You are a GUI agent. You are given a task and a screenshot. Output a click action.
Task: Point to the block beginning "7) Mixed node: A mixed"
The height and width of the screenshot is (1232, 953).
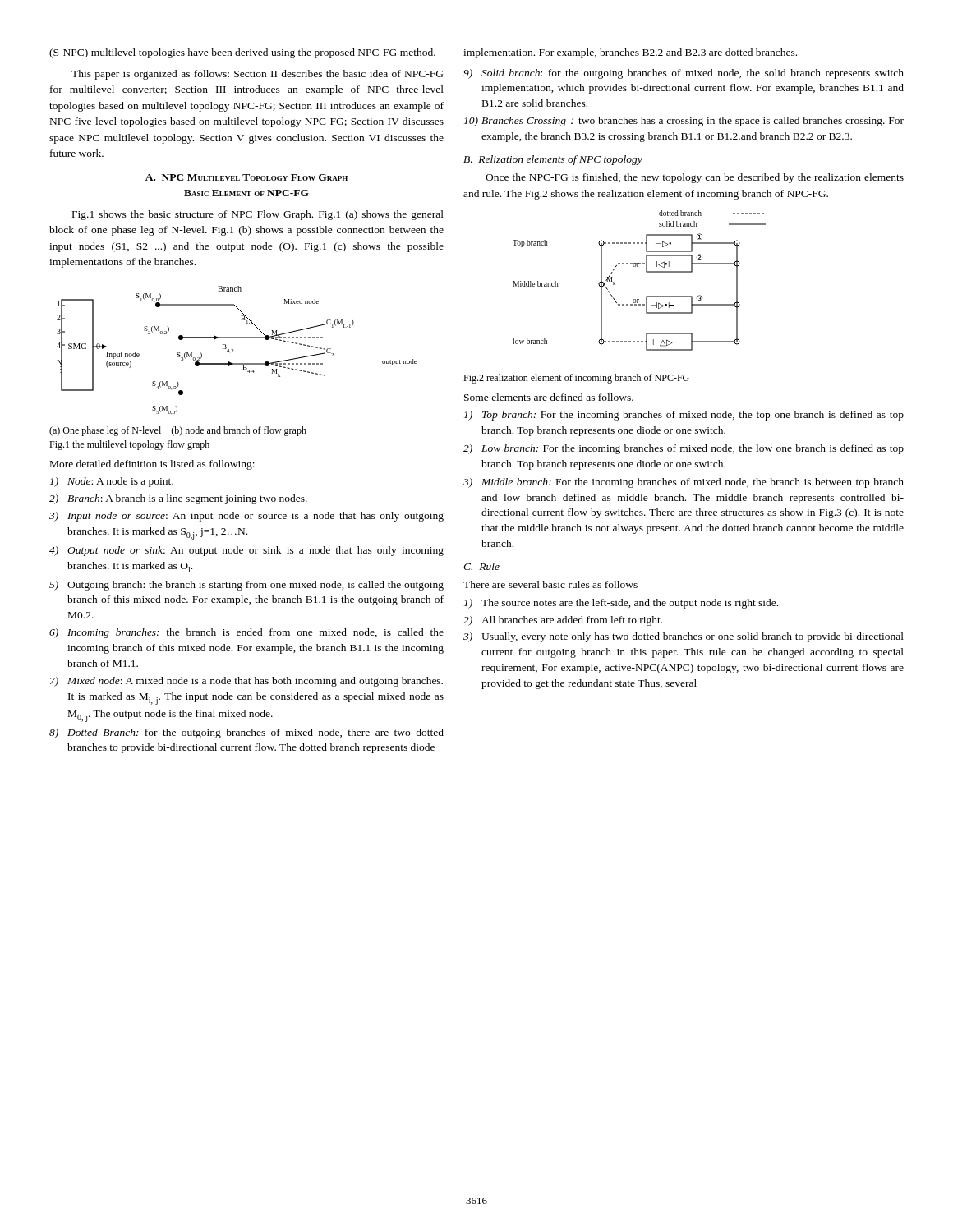(246, 698)
